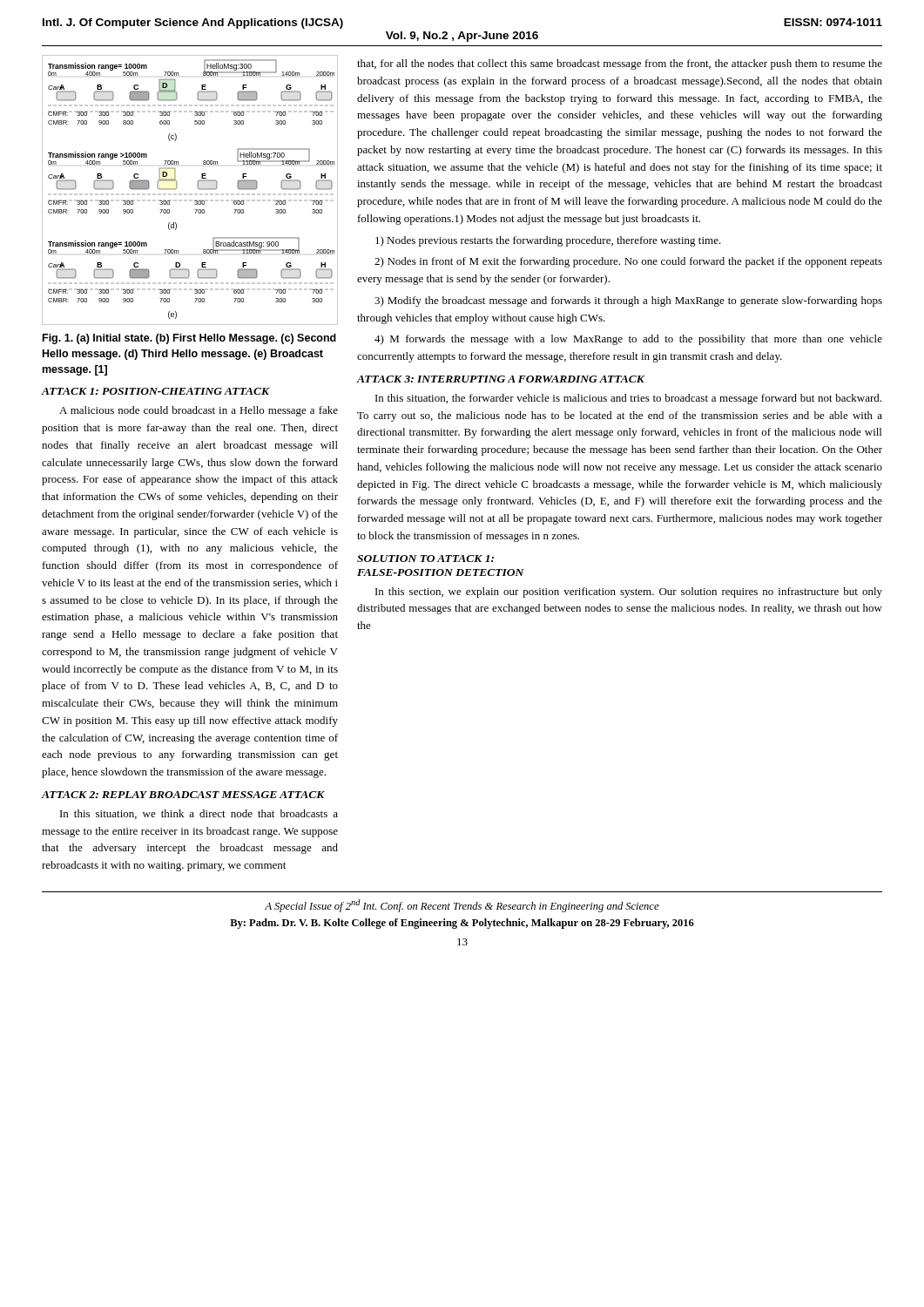Click on the text block starting "SOLUTION TO ATTACK 1:FALSE-POSITION DETECTION"
Screen dimensions: 1307x924
pyautogui.click(x=440, y=565)
